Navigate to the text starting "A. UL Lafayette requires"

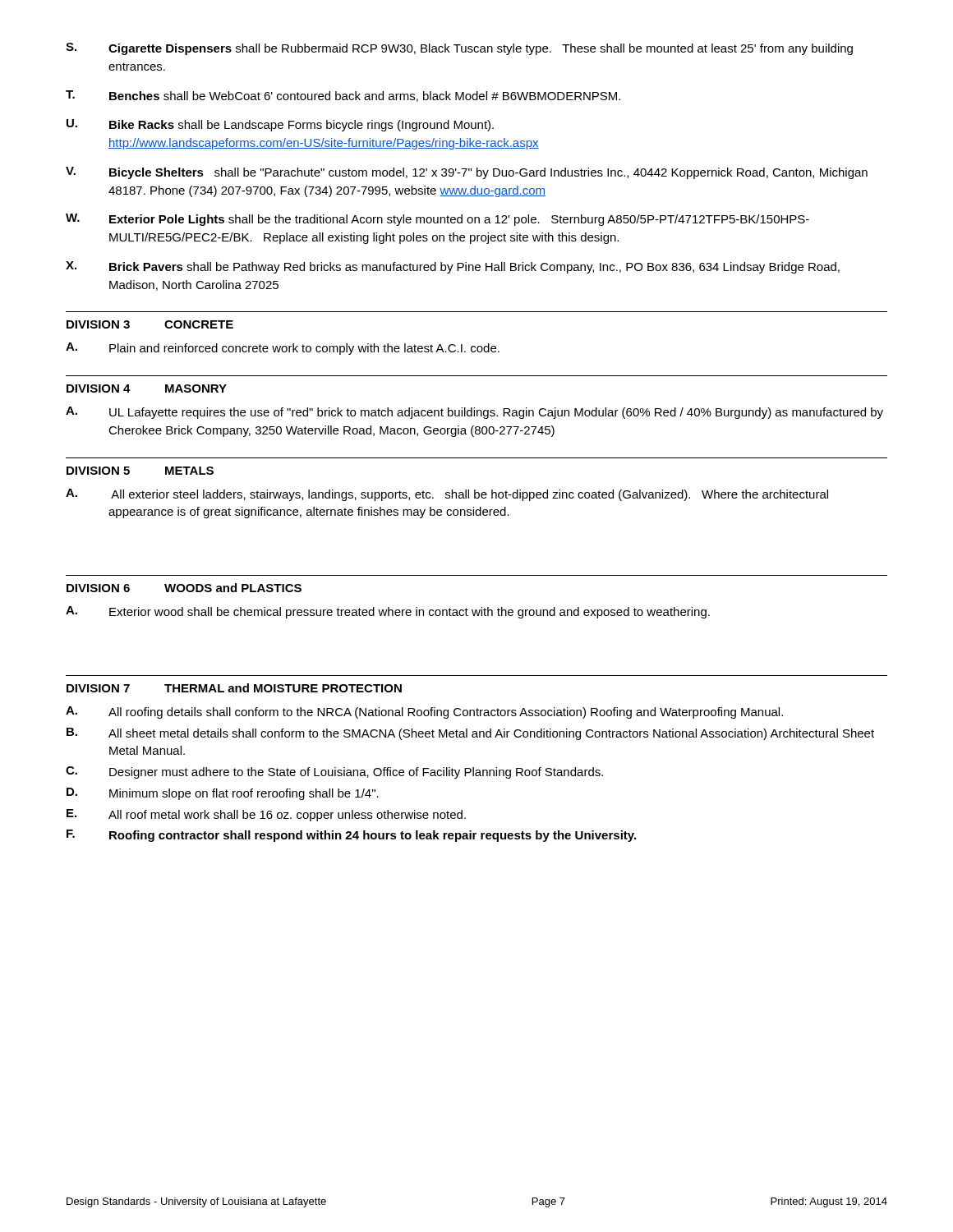[x=476, y=421]
